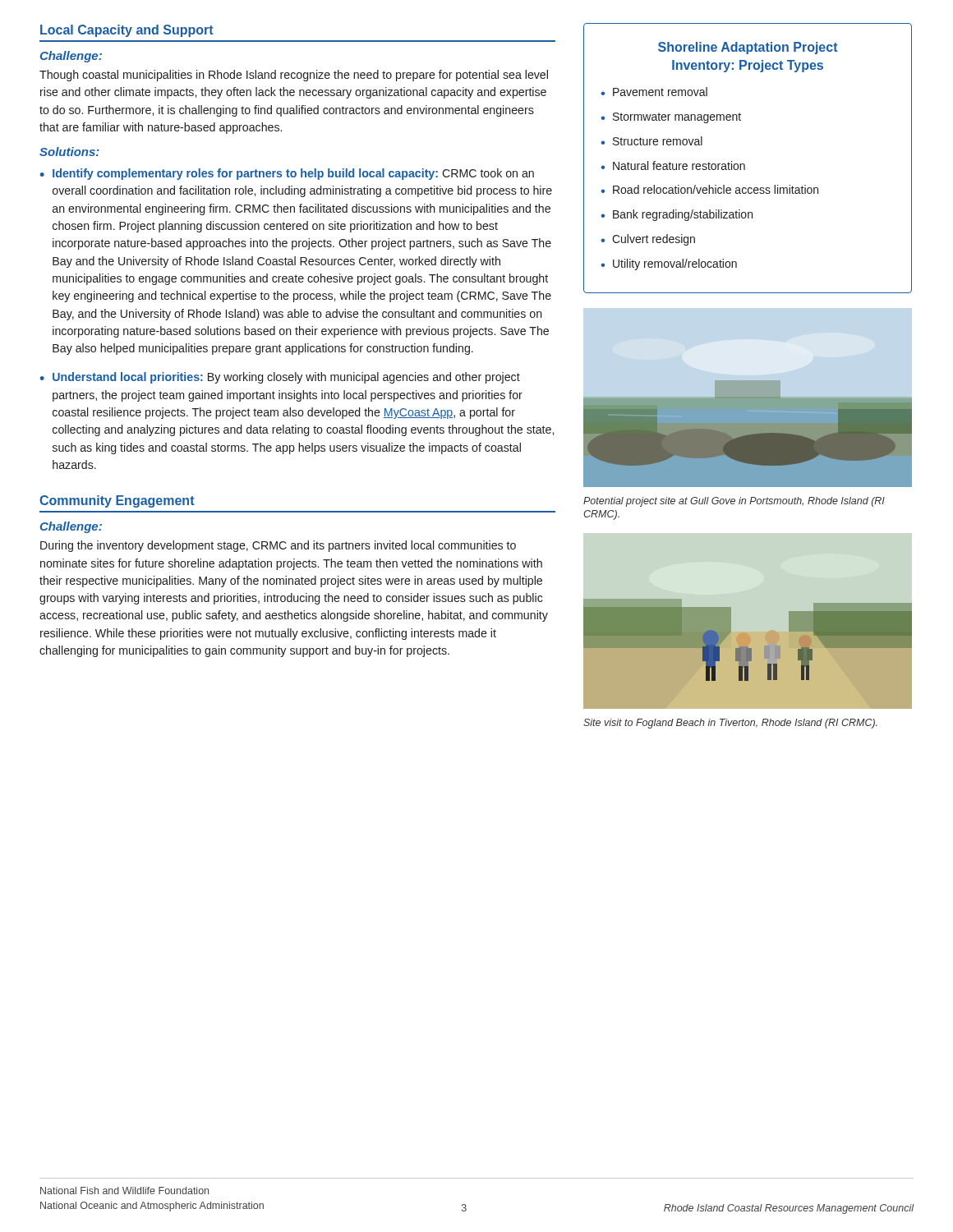Locate the section header that reads "Local Capacity and Support"
This screenshot has width=953, height=1232.
(297, 32)
